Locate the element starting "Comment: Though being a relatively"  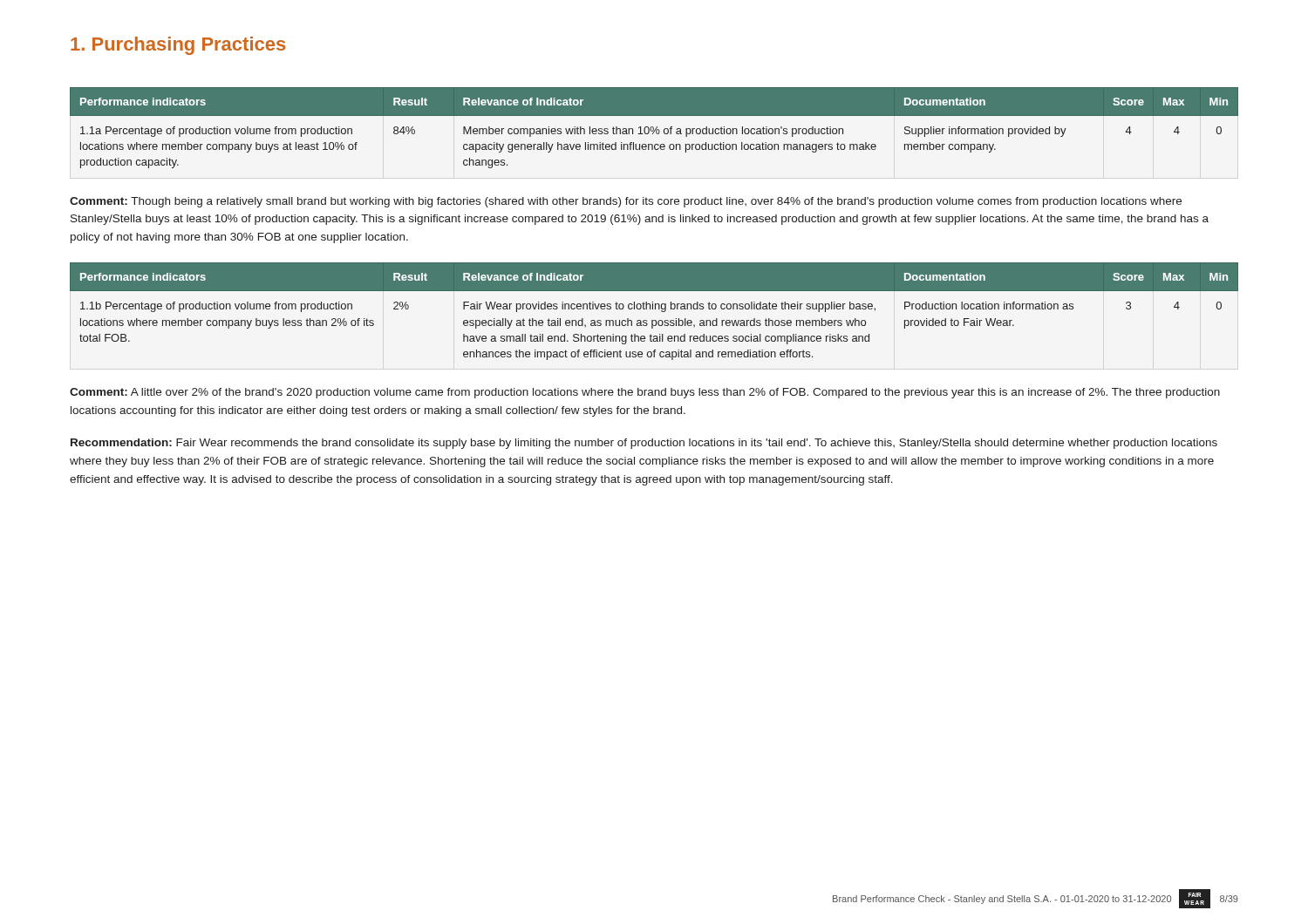(x=639, y=219)
